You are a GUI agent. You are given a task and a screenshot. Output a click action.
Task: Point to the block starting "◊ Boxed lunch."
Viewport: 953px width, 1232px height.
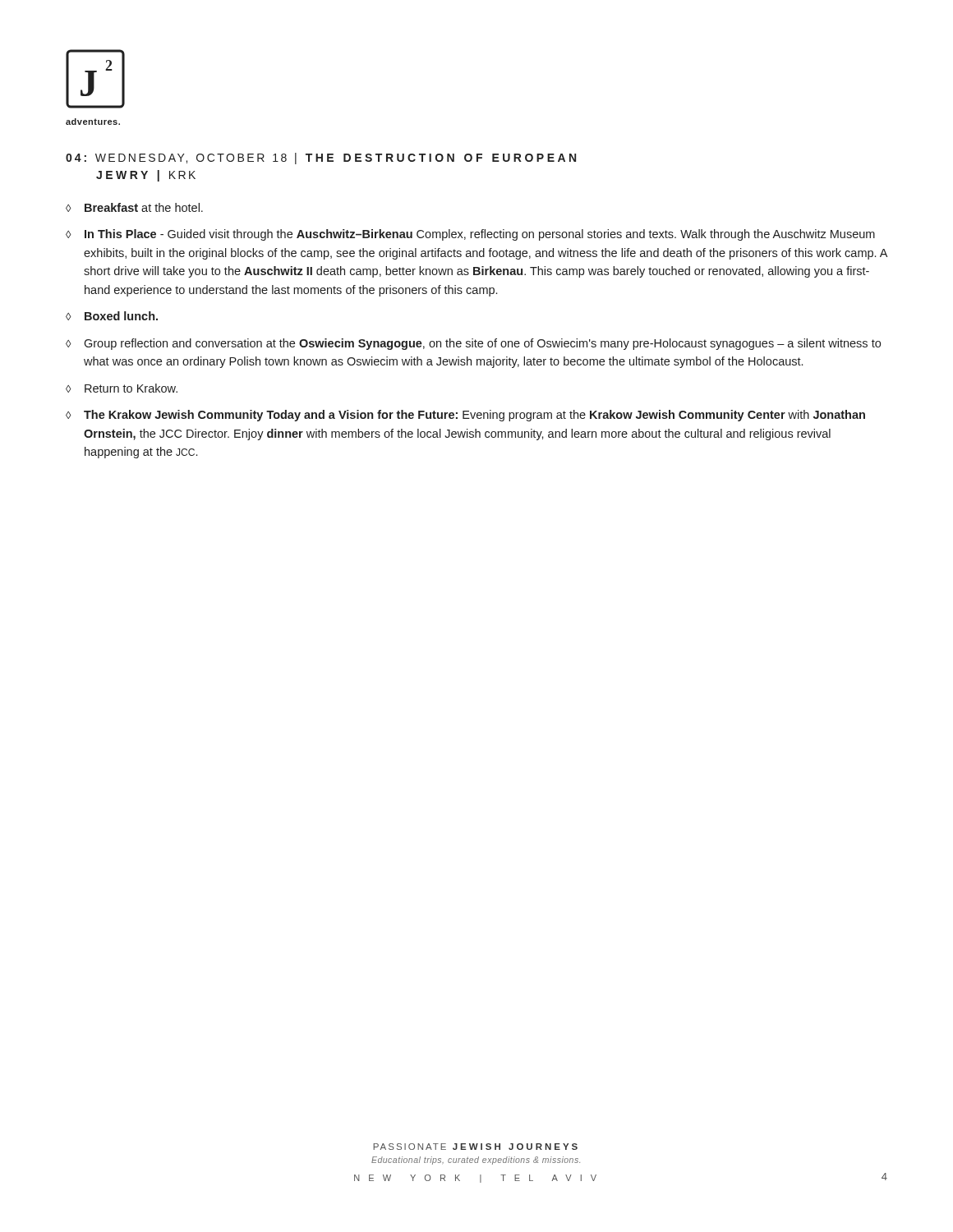click(112, 316)
